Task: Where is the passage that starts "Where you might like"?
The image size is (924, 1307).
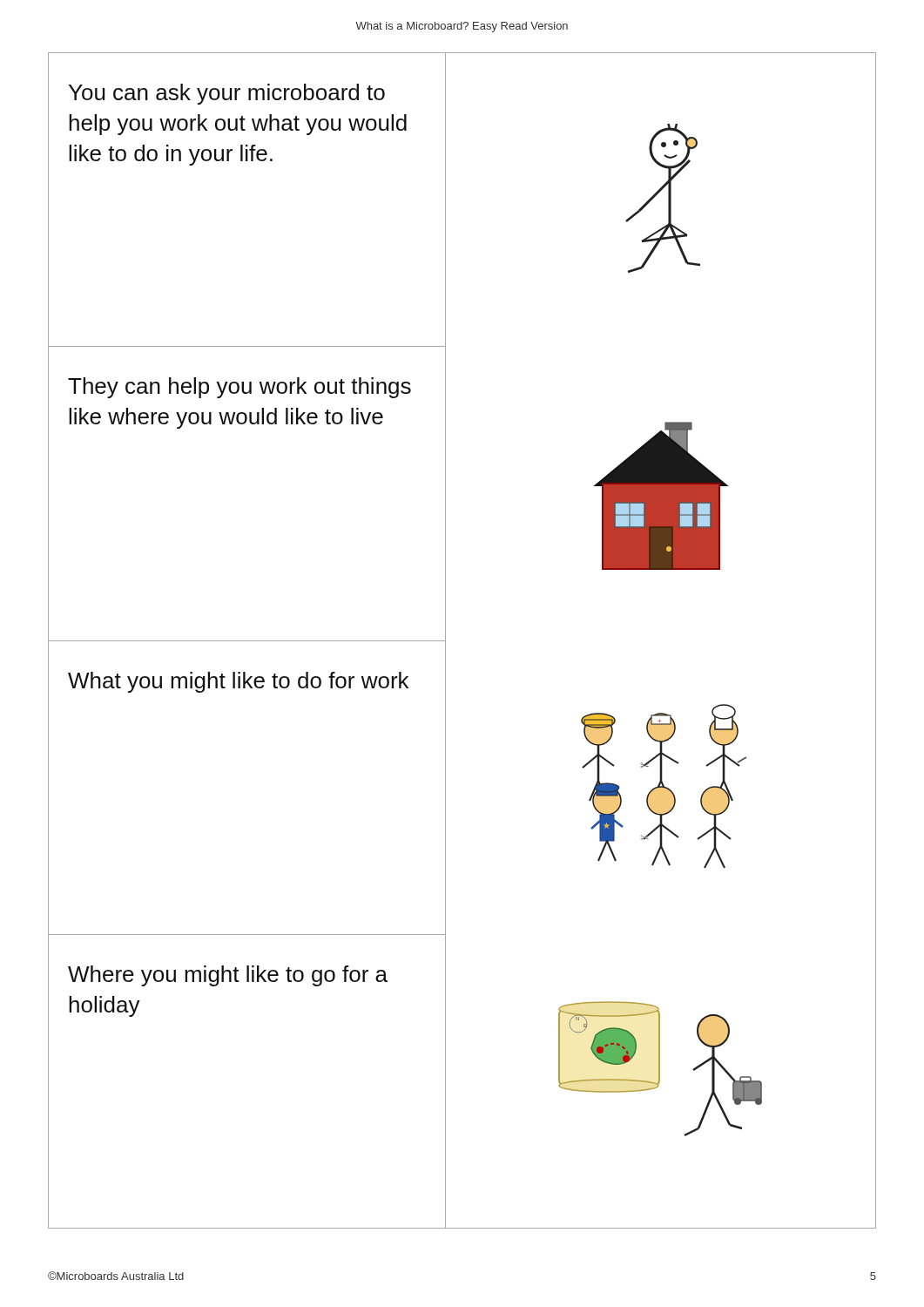Action: (x=228, y=989)
